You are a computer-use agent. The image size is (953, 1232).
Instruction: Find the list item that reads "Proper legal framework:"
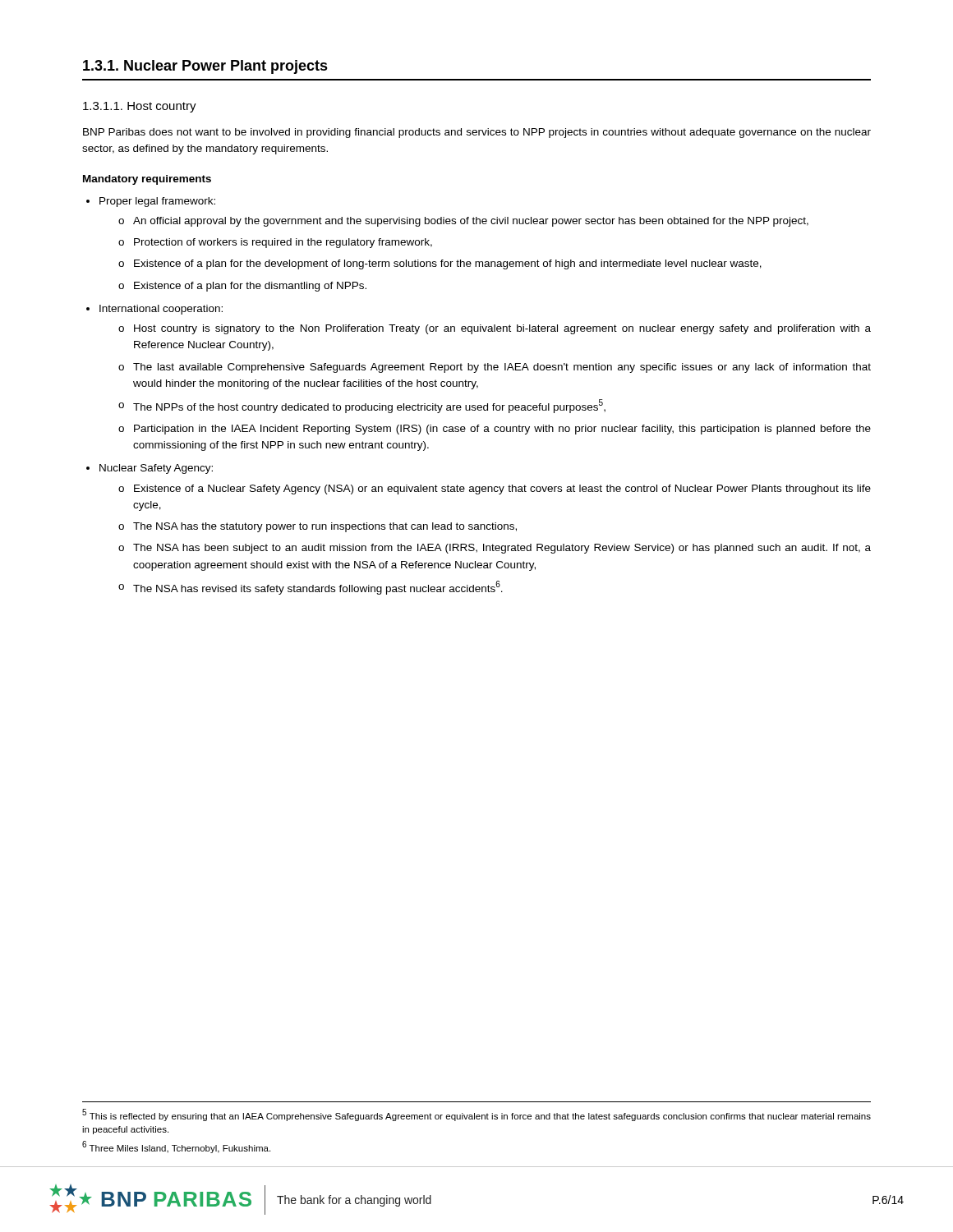point(157,202)
